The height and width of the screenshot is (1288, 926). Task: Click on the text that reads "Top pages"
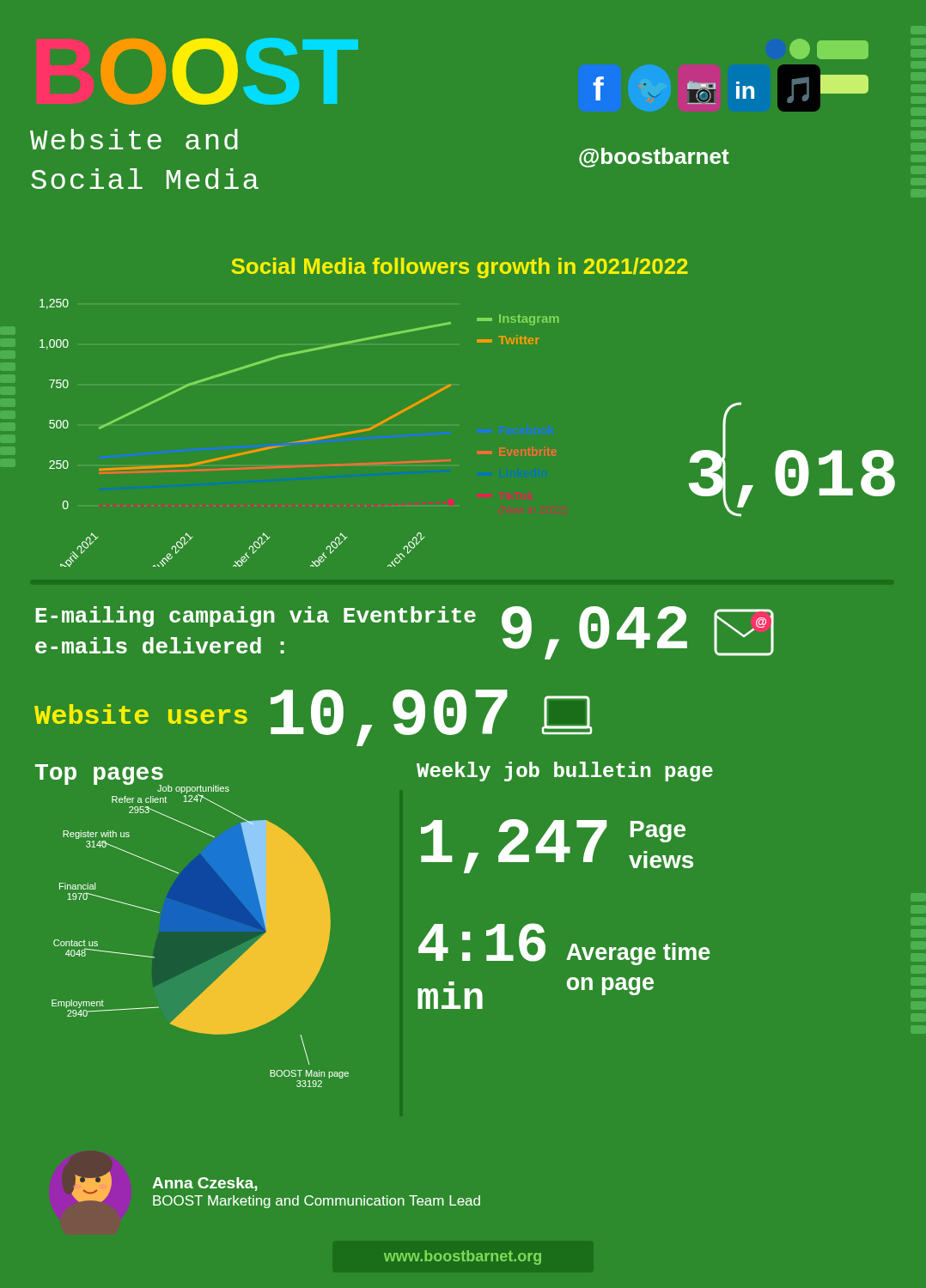[x=99, y=773]
